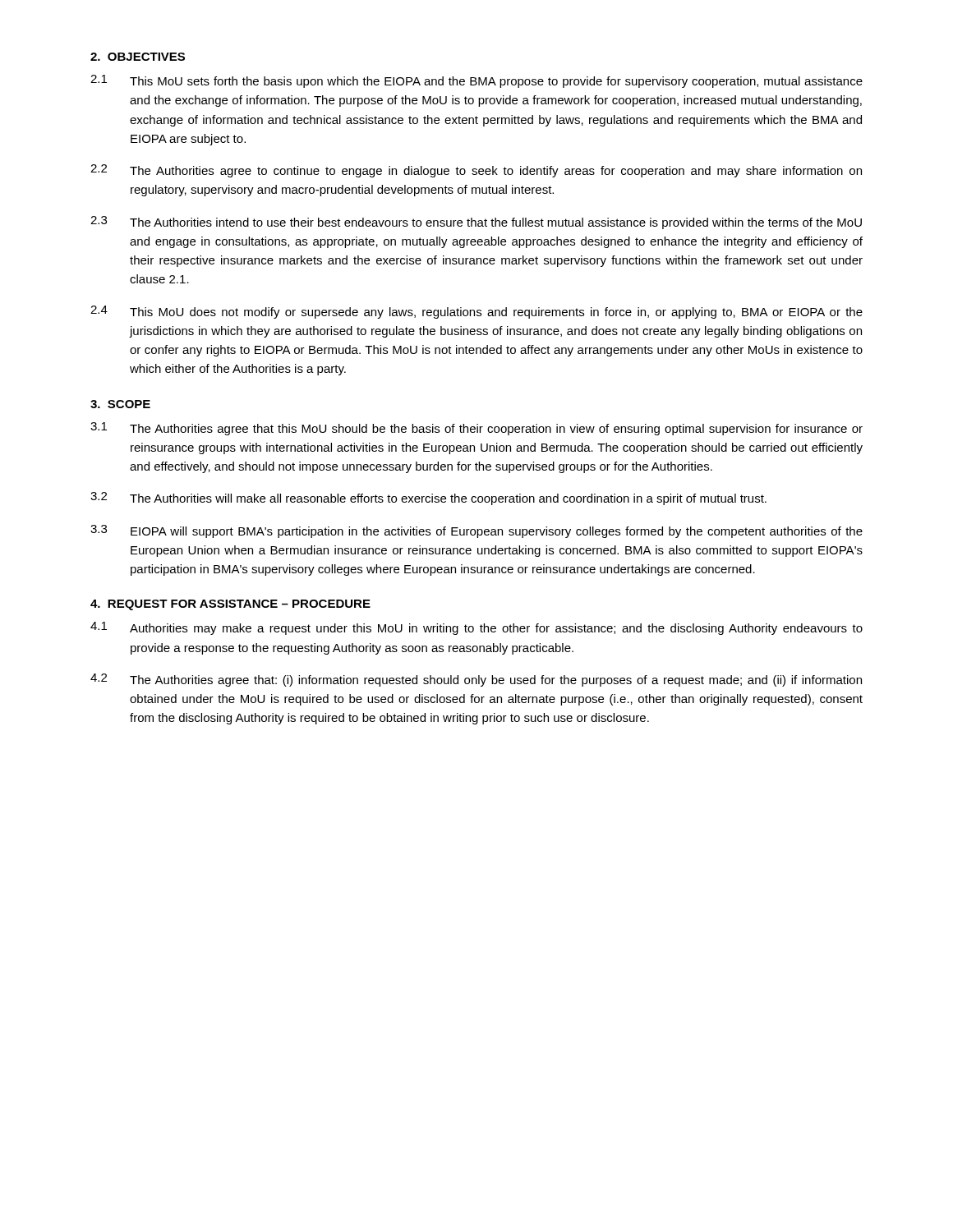This screenshot has width=953, height=1232.
Task: Point to the block starting "3.2 The Authorities will make all reasonable efforts"
Action: 429,498
